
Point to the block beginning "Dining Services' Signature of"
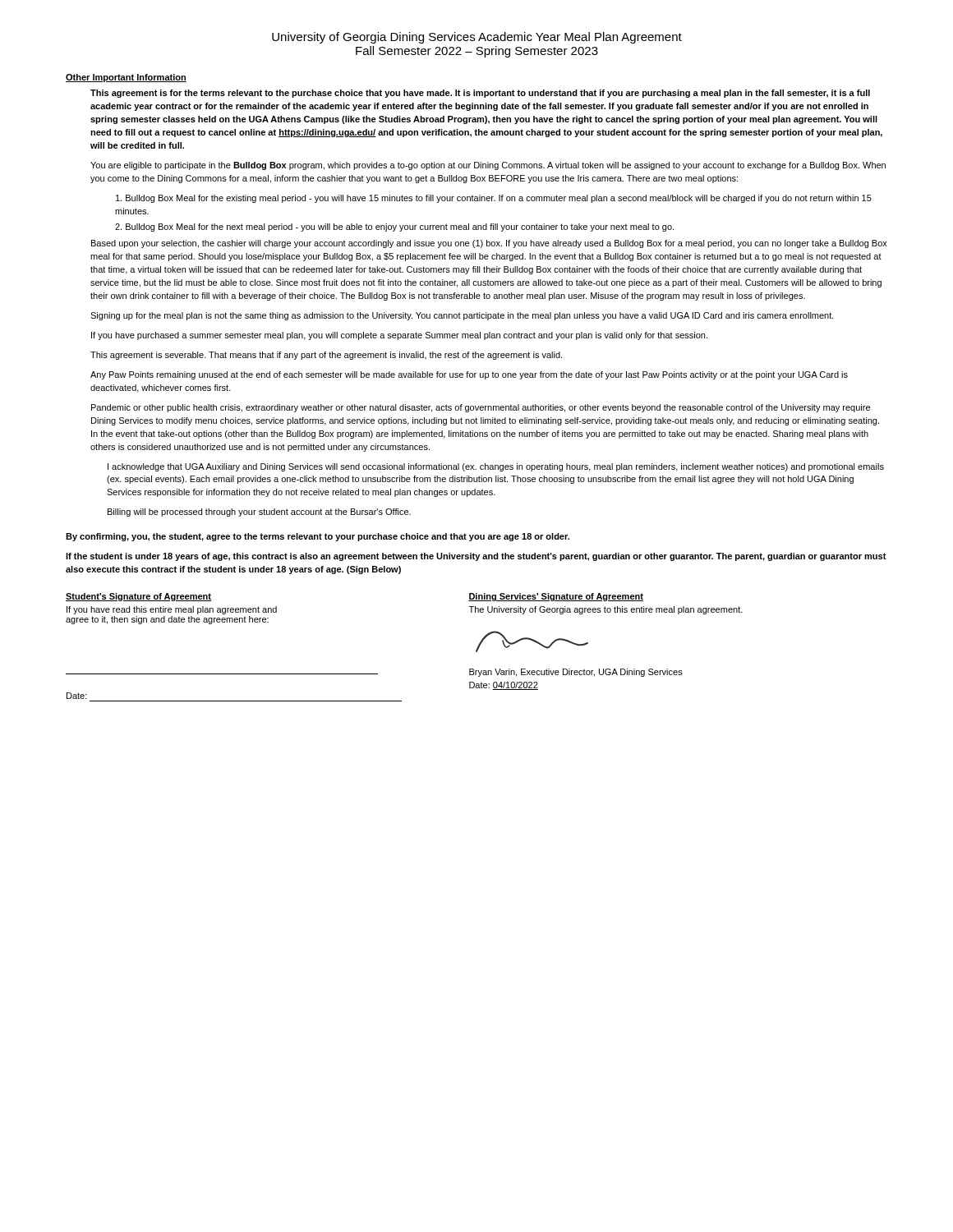click(x=556, y=597)
